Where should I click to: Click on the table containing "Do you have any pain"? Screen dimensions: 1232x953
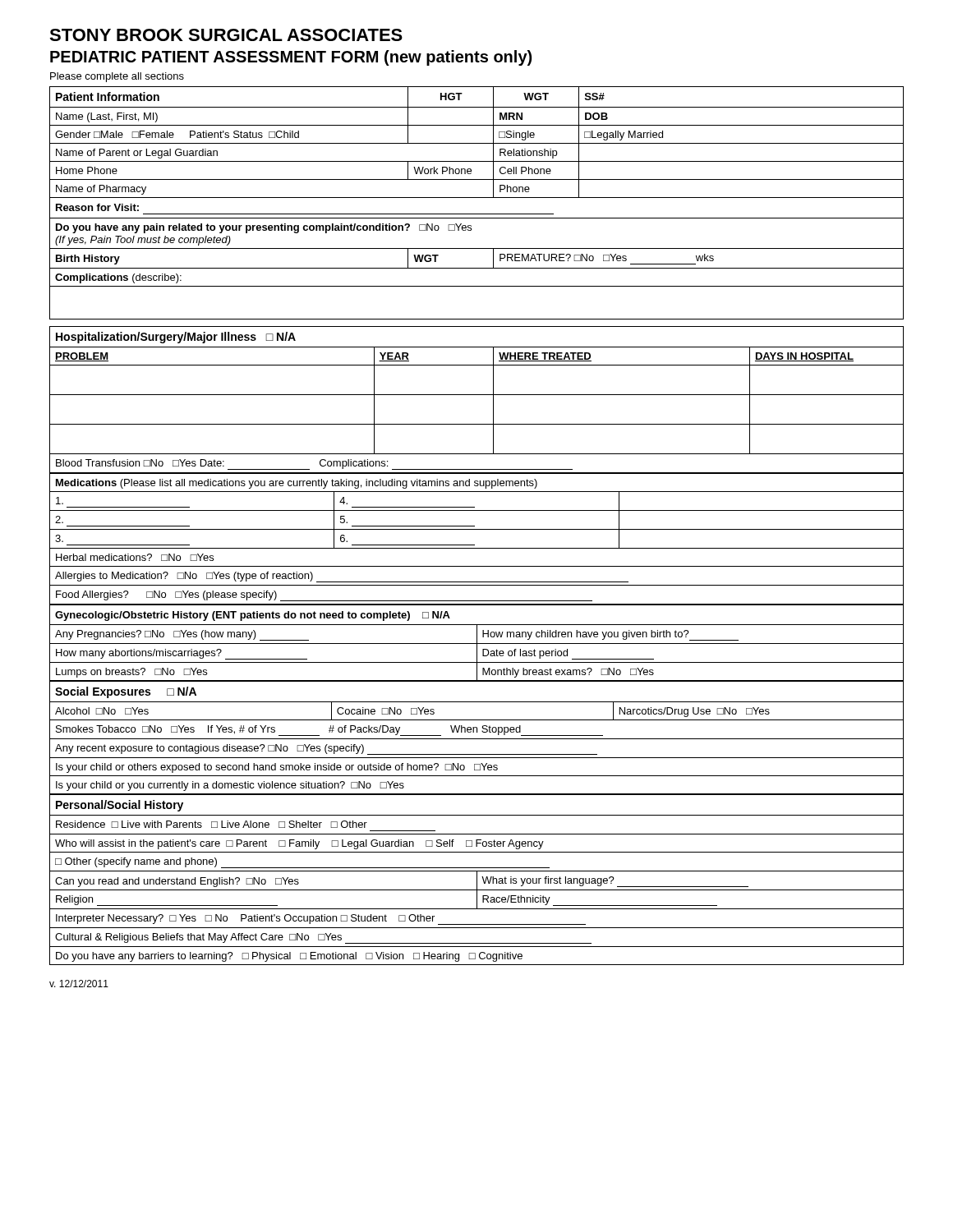(x=476, y=203)
